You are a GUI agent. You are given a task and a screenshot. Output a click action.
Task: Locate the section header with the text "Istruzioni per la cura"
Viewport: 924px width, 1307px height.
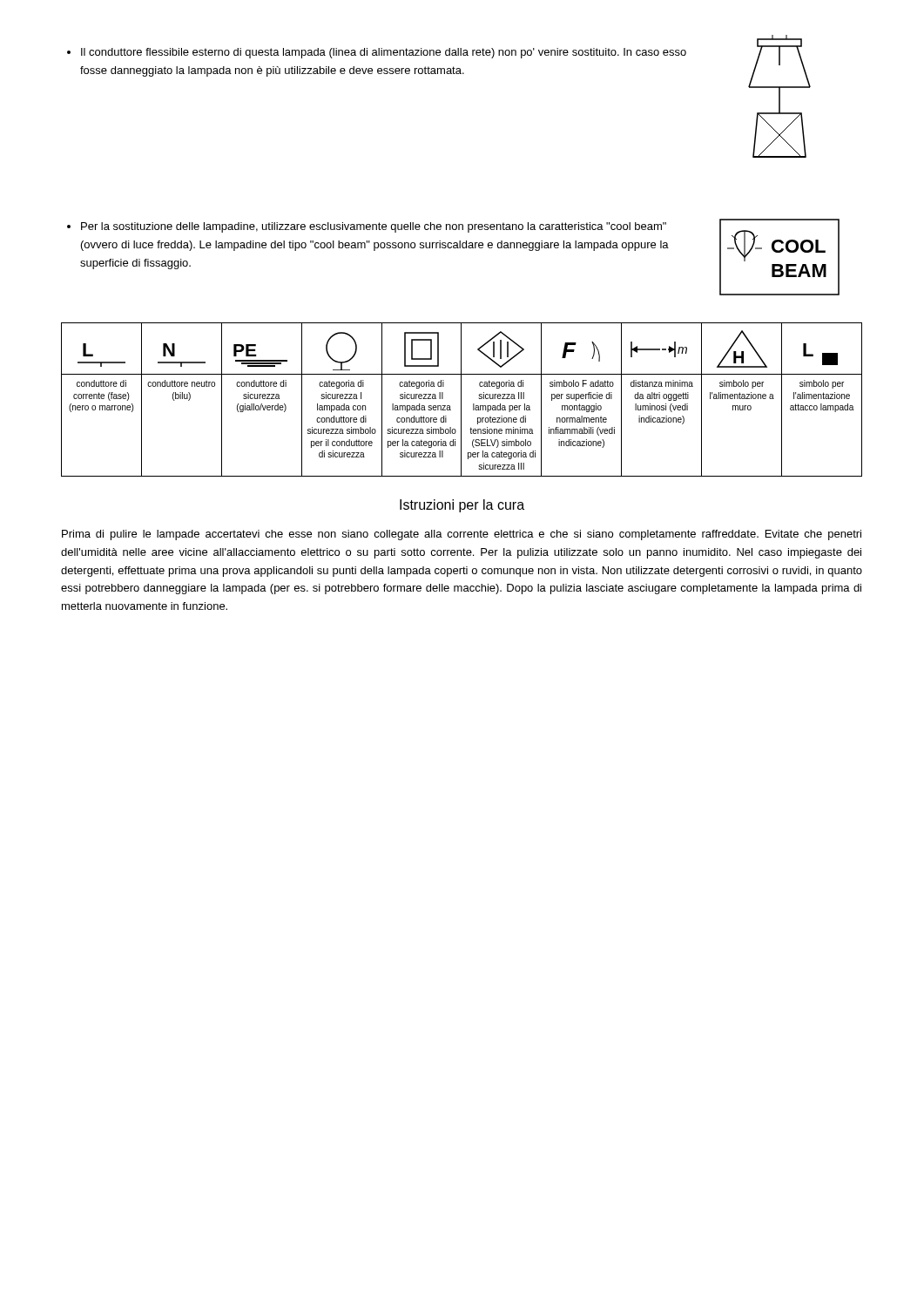tap(462, 505)
